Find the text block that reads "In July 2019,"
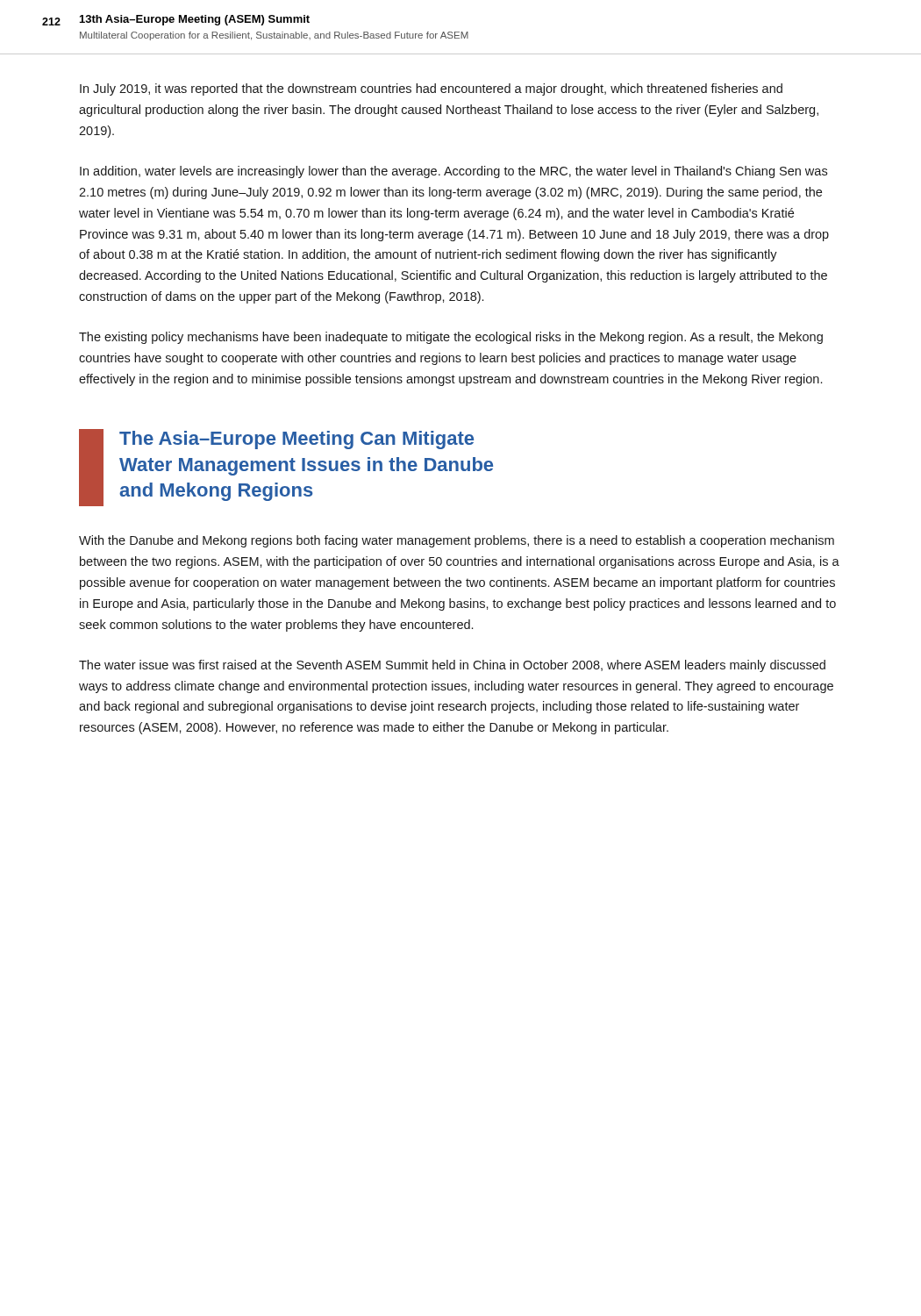921x1316 pixels. [x=449, y=110]
